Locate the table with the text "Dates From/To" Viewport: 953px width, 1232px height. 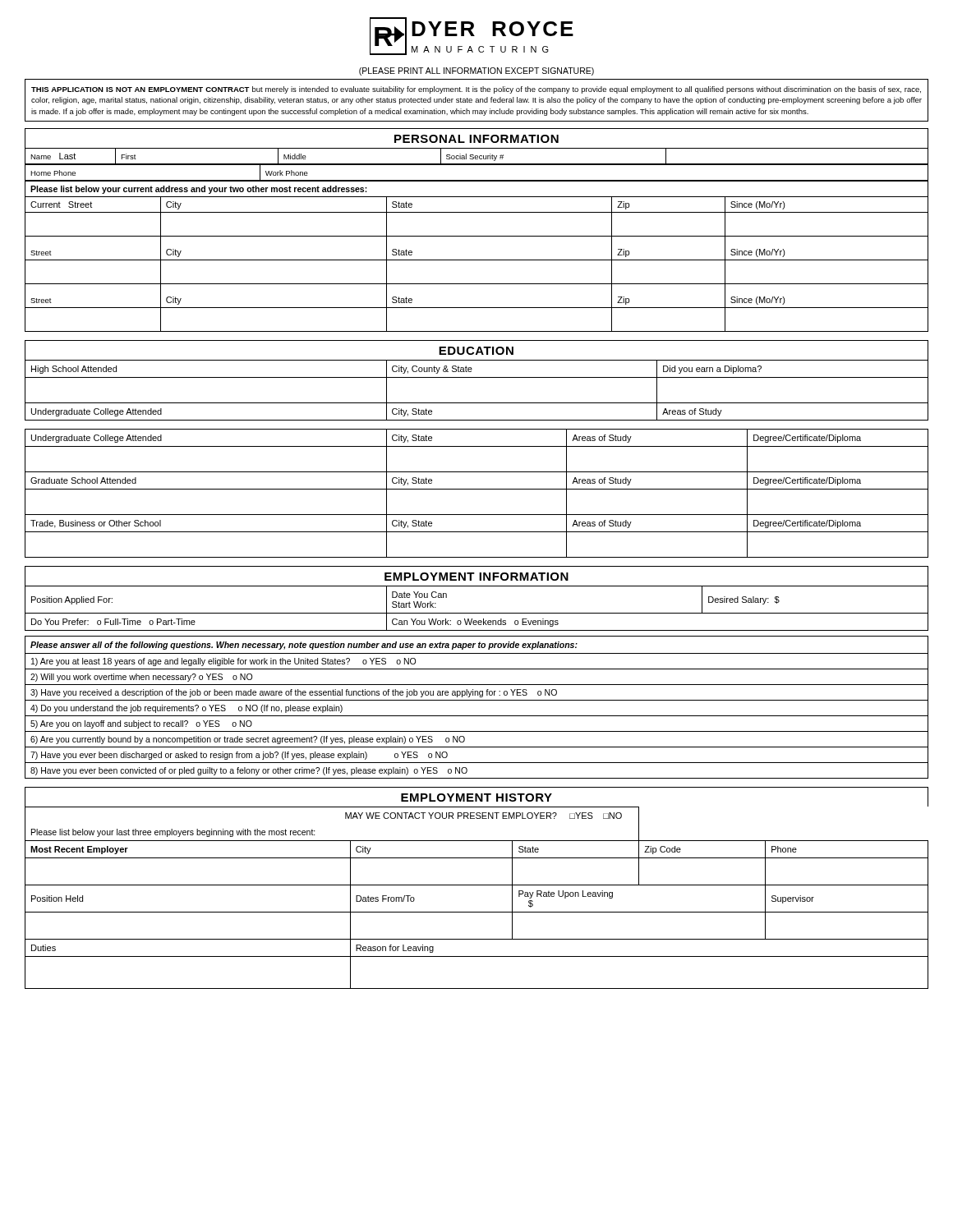pos(476,898)
